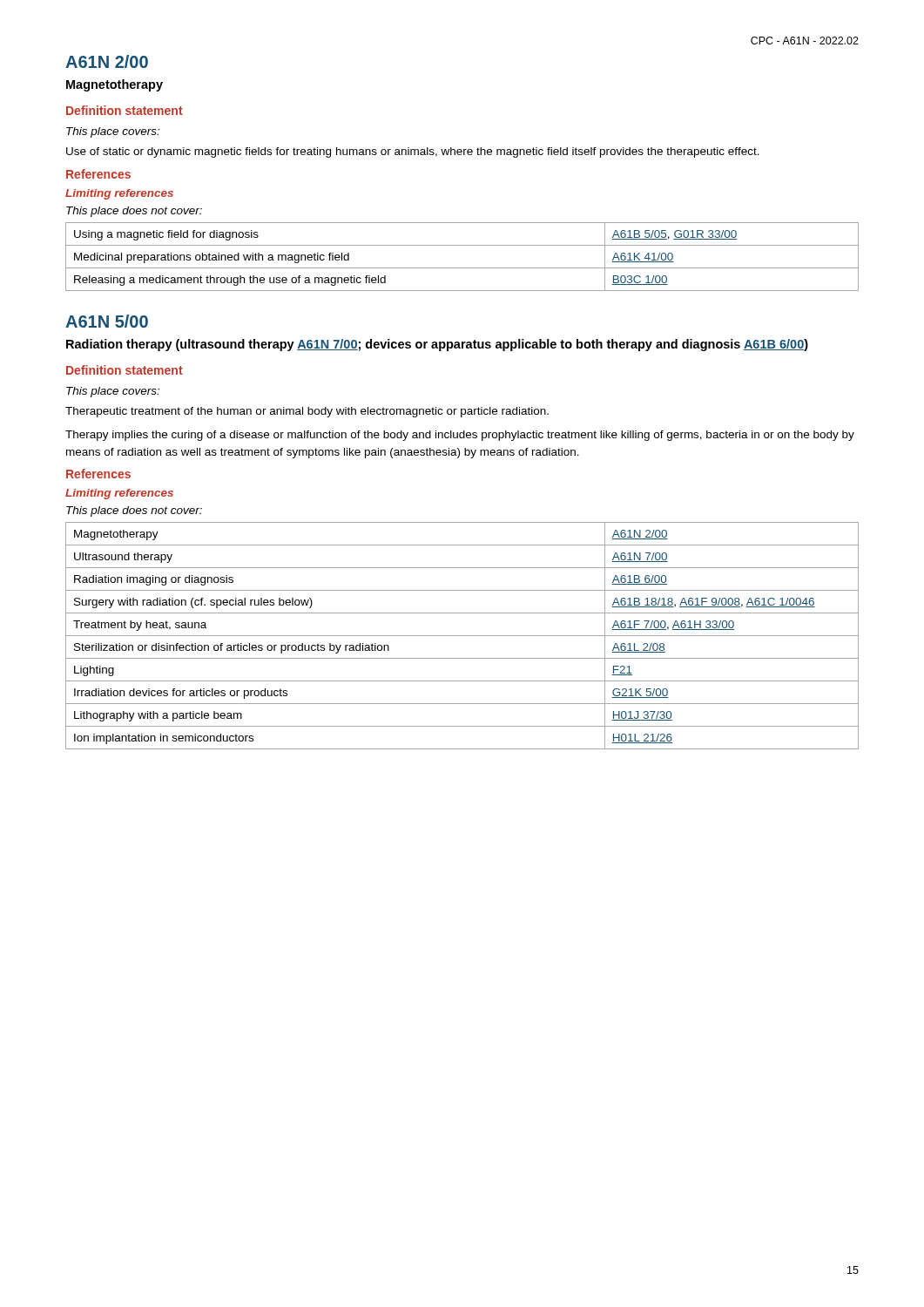Image resolution: width=924 pixels, height=1307 pixels.
Task: Click on the table containing "Using a magnetic field for"
Action: (462, 256)
